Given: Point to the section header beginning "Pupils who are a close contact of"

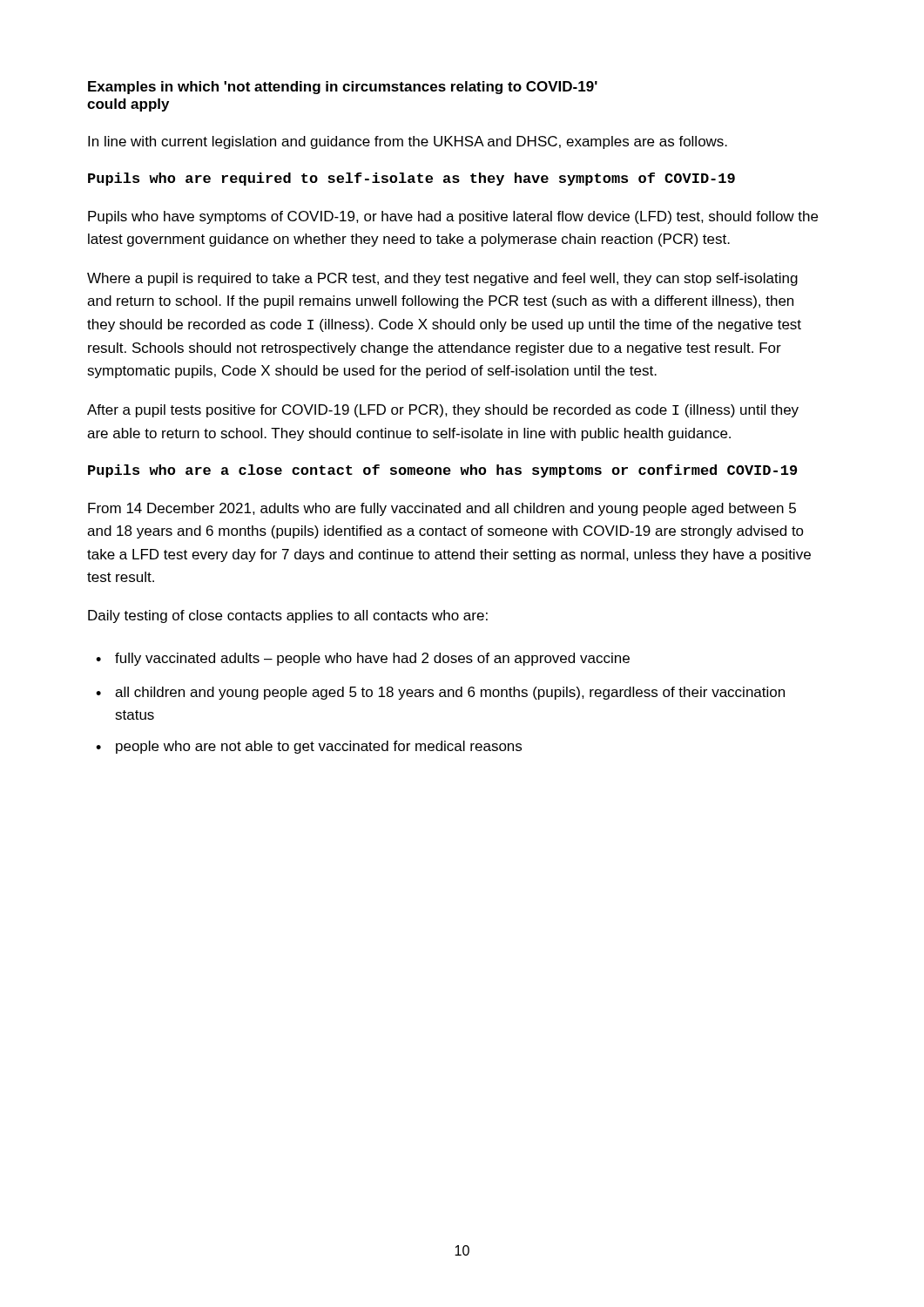Looking at the screenshot, I should [443, 471].
